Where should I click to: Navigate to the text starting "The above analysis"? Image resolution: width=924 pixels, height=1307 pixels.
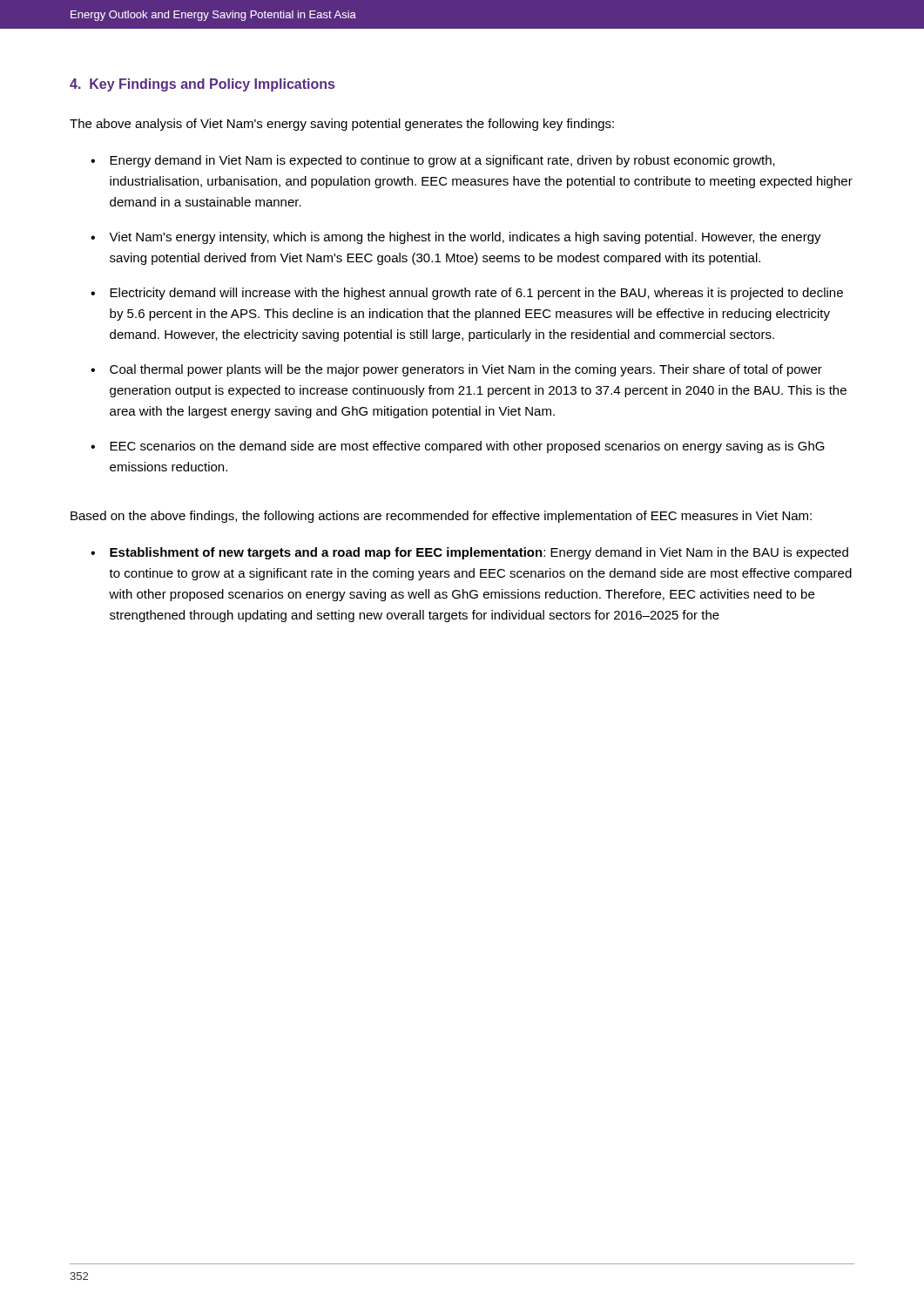342,123
